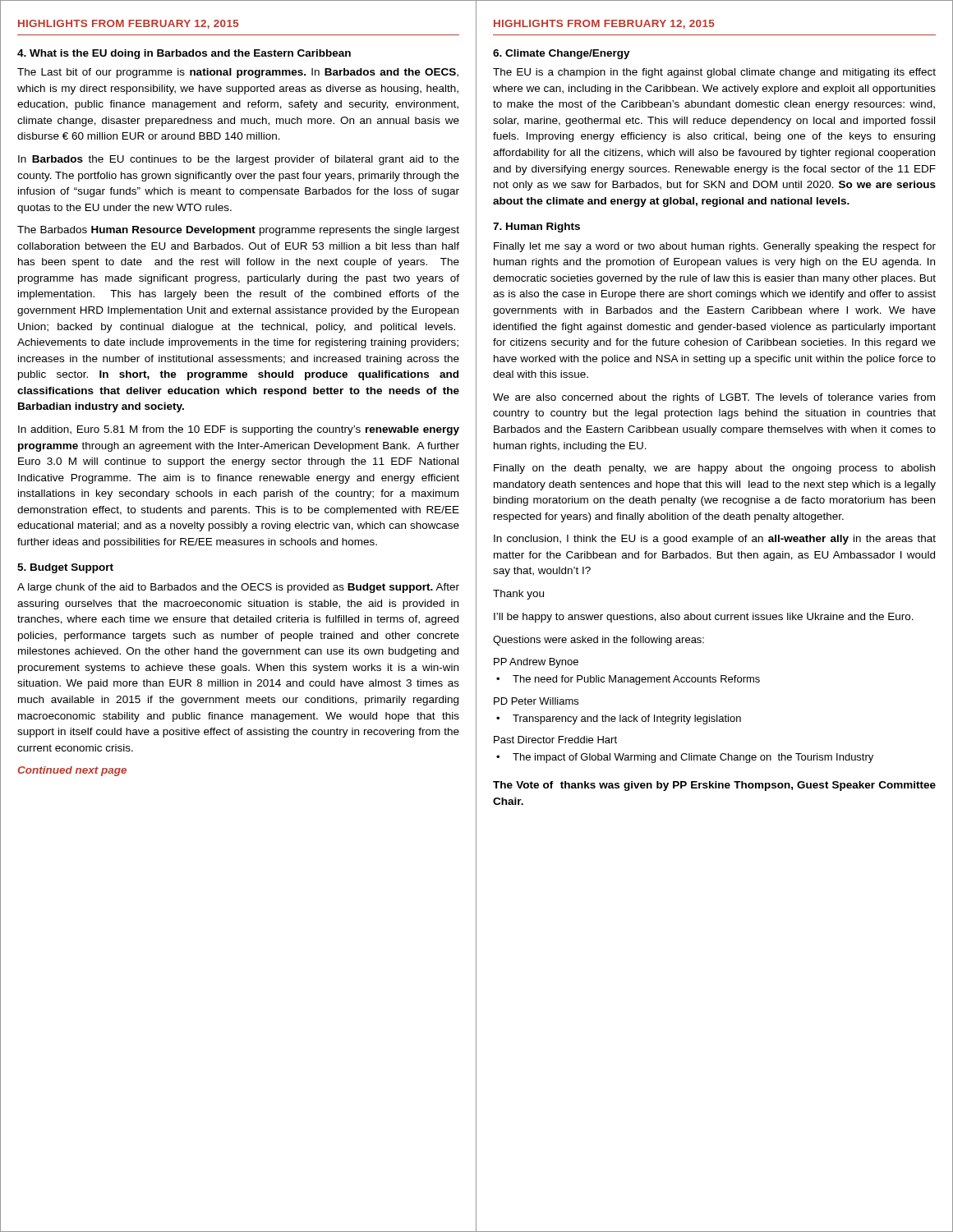
Task: Click on the text block that says "In Barbados the EU continues"
Action: (x=238, y=183)
